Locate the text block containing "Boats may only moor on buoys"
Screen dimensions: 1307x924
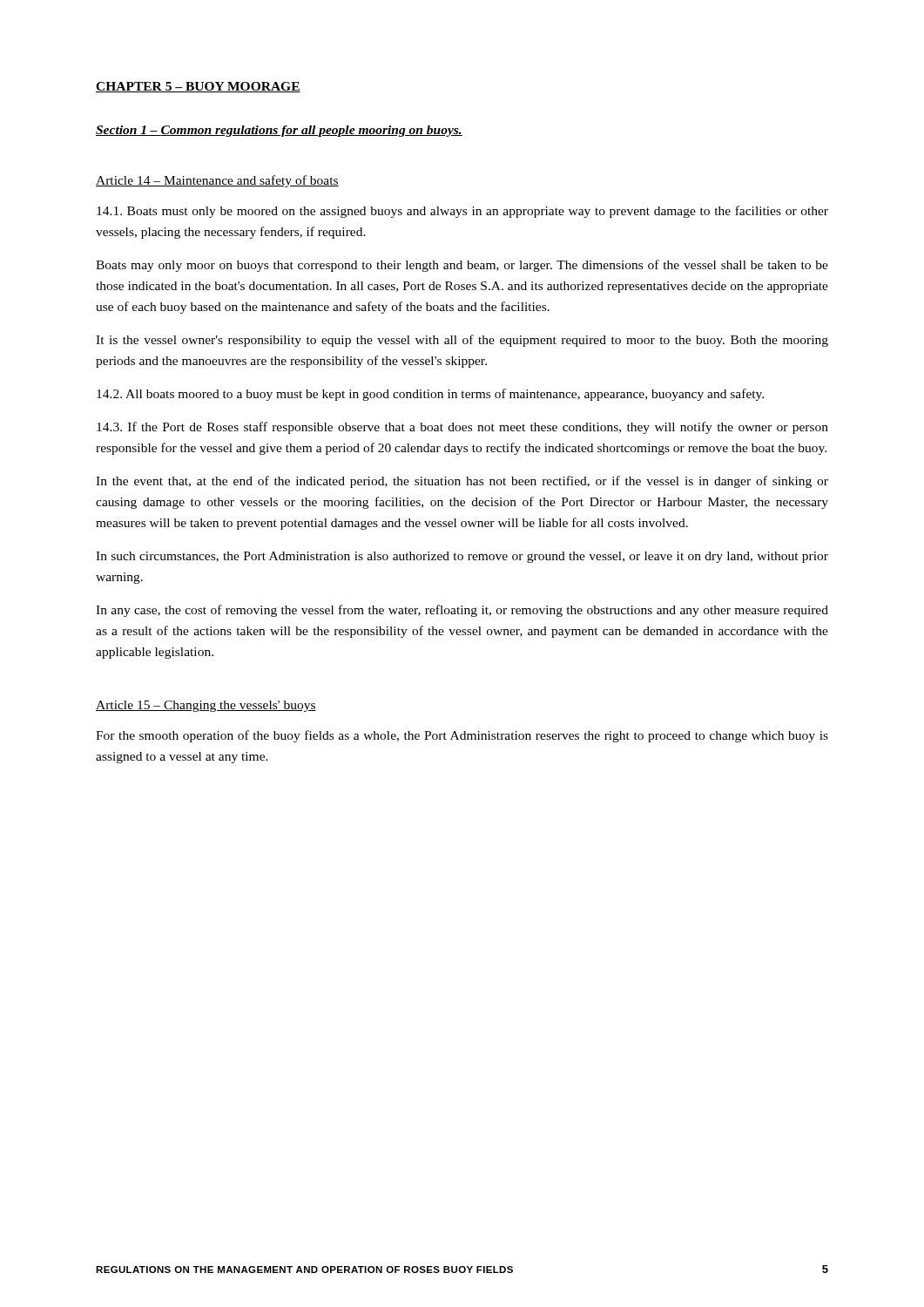[x=462, y=285]
